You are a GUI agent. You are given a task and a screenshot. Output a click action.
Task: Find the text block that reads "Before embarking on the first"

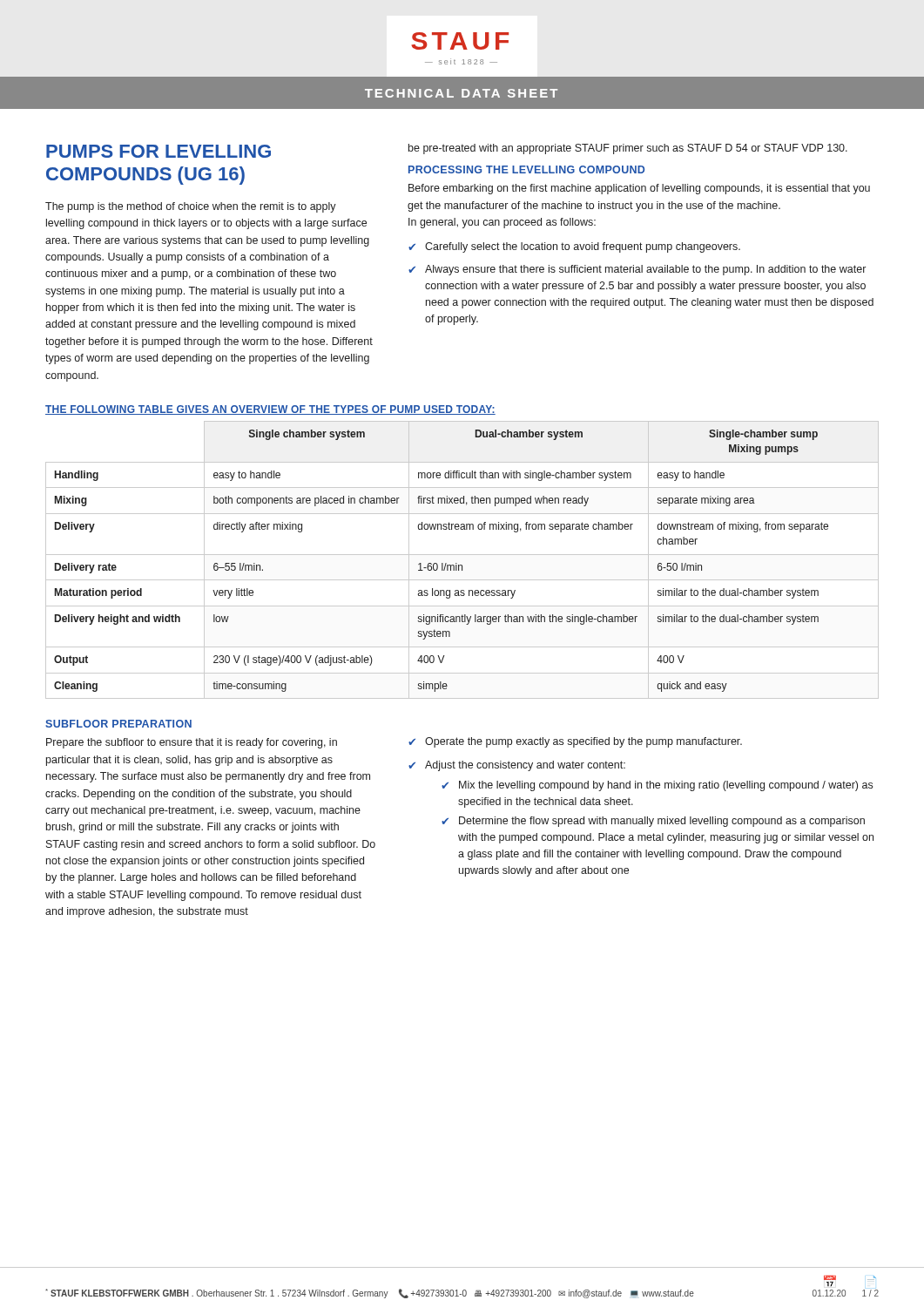click(x=643, y=206)
